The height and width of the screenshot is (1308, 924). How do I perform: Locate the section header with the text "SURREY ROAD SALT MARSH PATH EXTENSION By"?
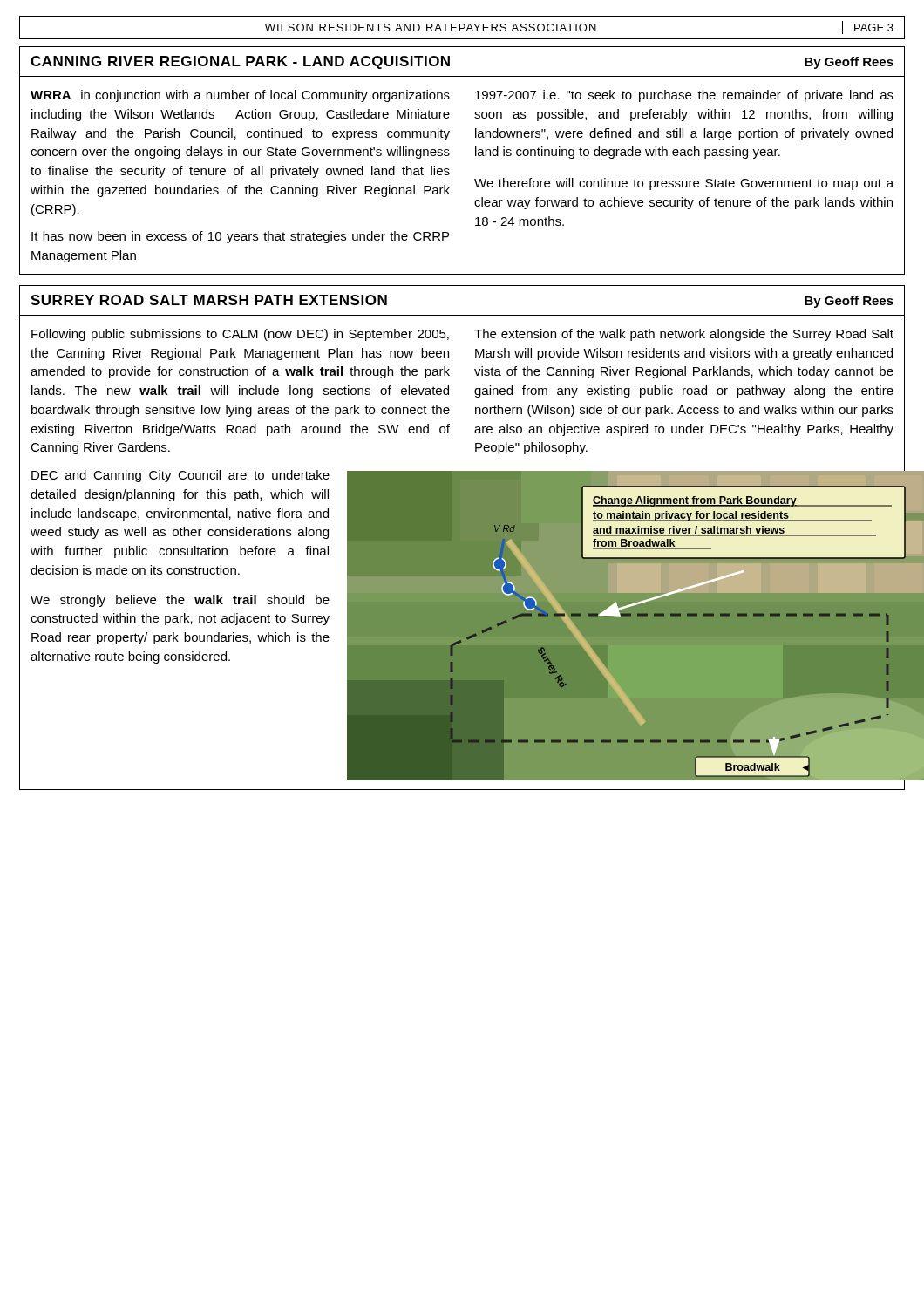[211, 301]
